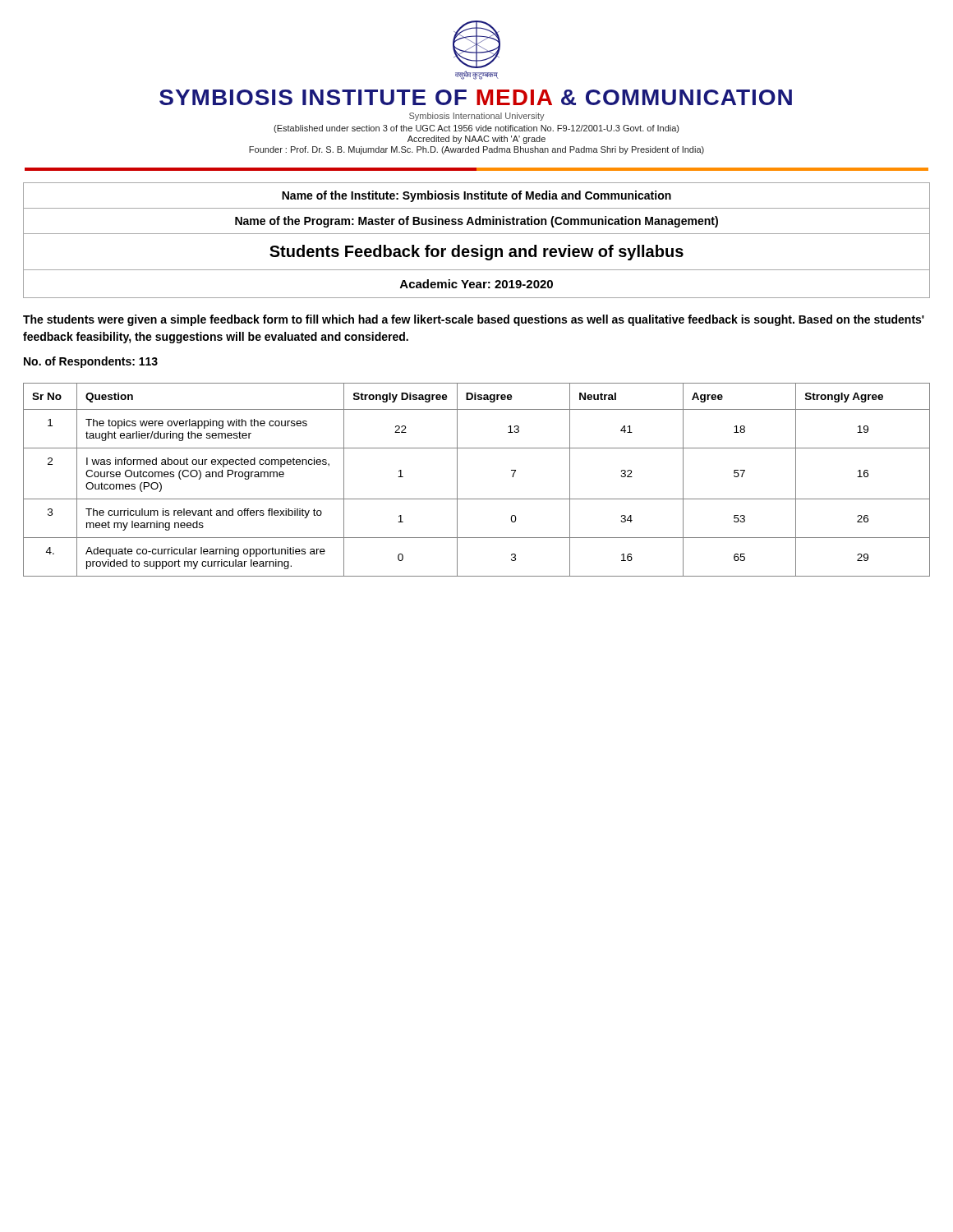This screenshot has width=953, height=1232.
Task: Where is the passage that starts "Name of the Program: Master"?
Action: [x=476, y=221]
